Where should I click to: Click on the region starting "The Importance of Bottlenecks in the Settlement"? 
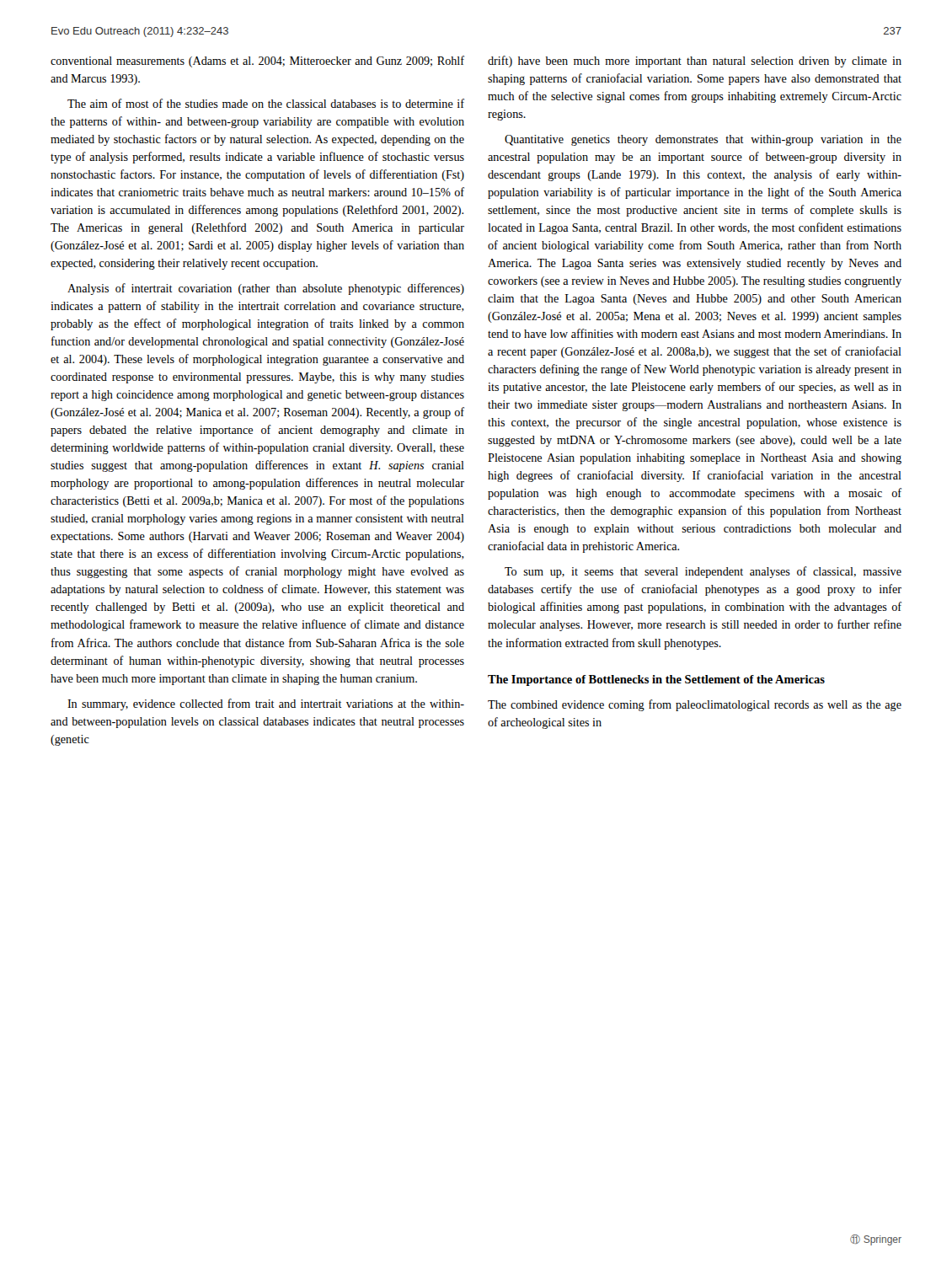656,679
